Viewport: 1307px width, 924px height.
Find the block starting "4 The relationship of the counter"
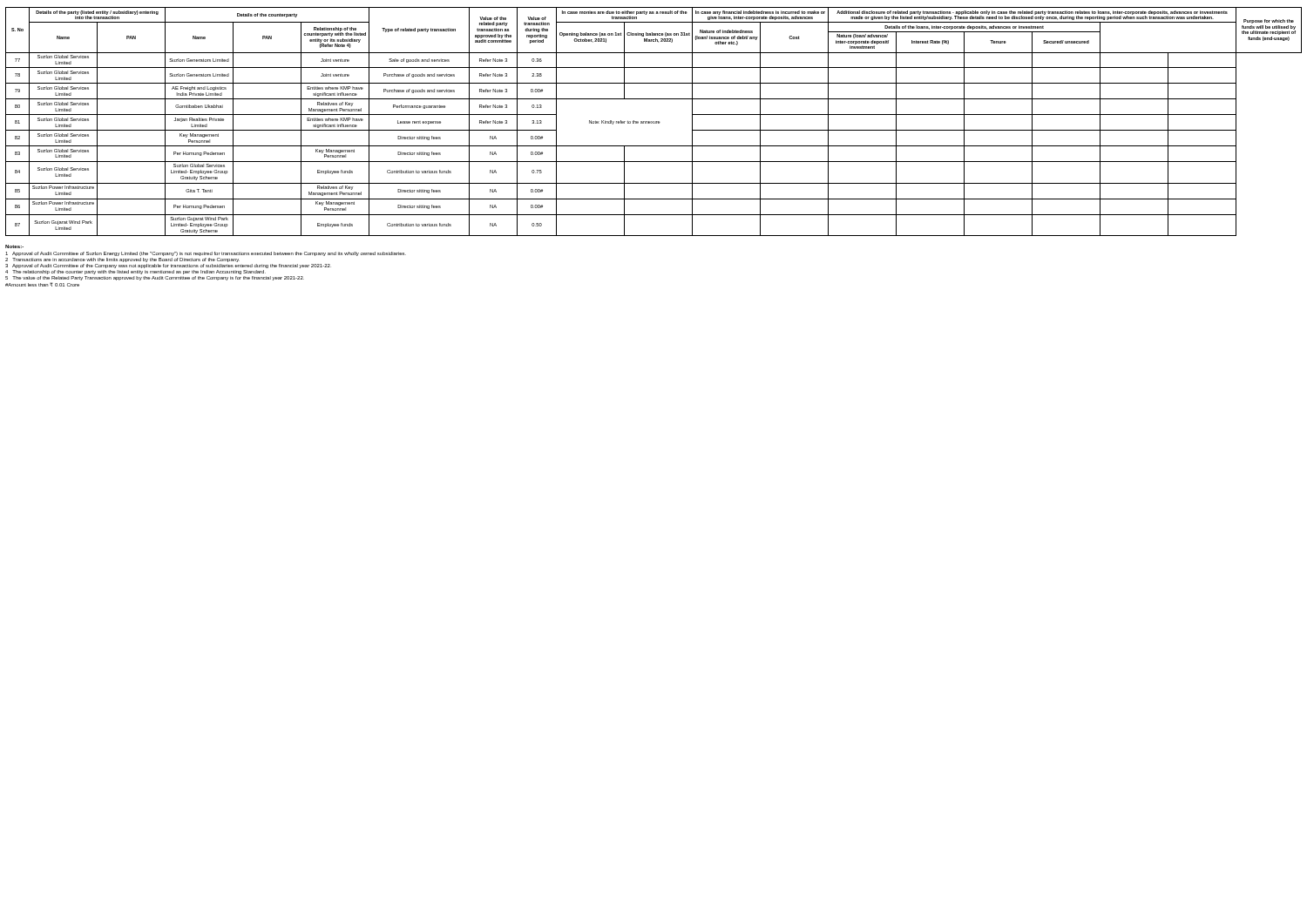coord(136,272)
